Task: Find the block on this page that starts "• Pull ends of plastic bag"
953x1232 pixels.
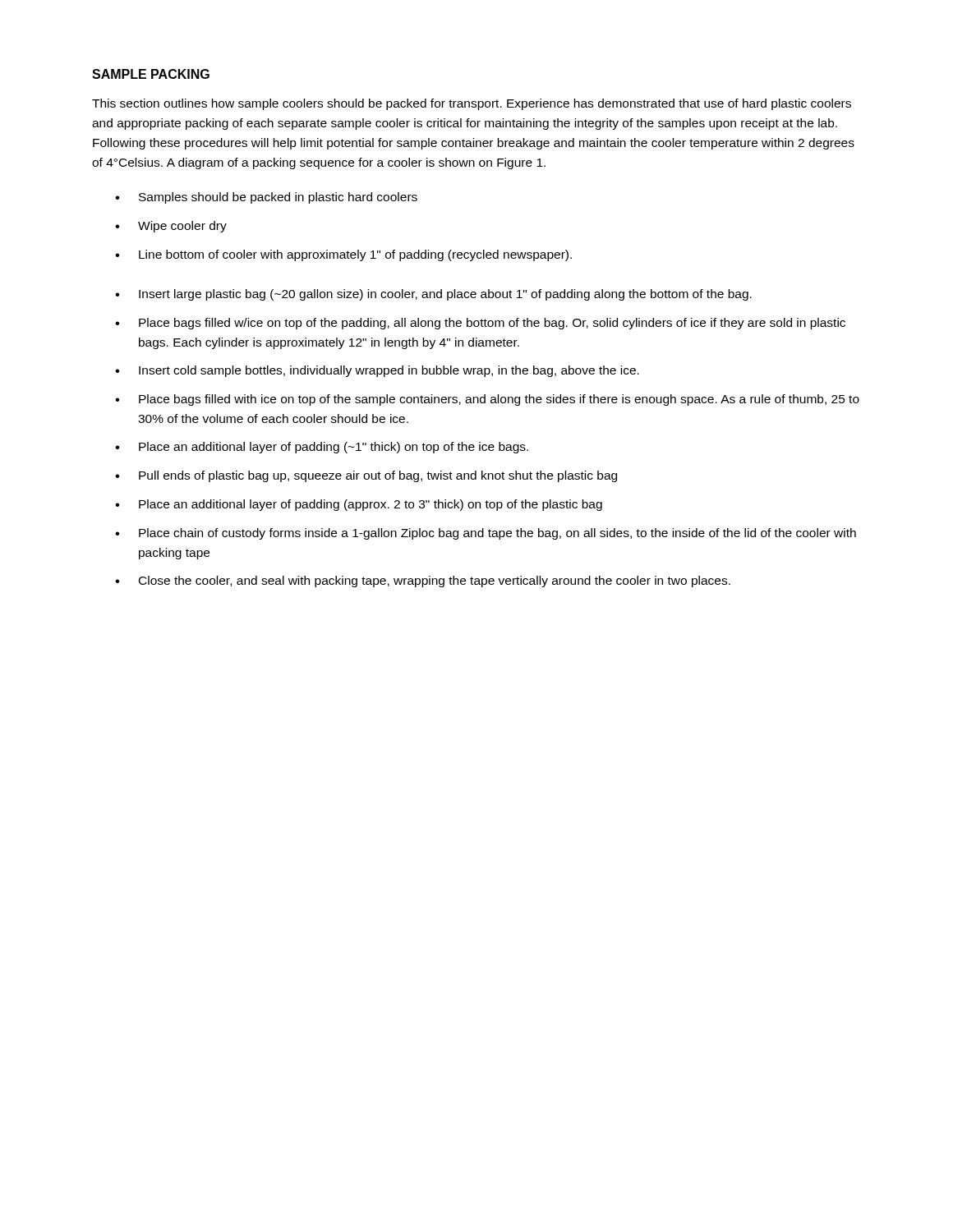Action: click(x=488, y=476)
